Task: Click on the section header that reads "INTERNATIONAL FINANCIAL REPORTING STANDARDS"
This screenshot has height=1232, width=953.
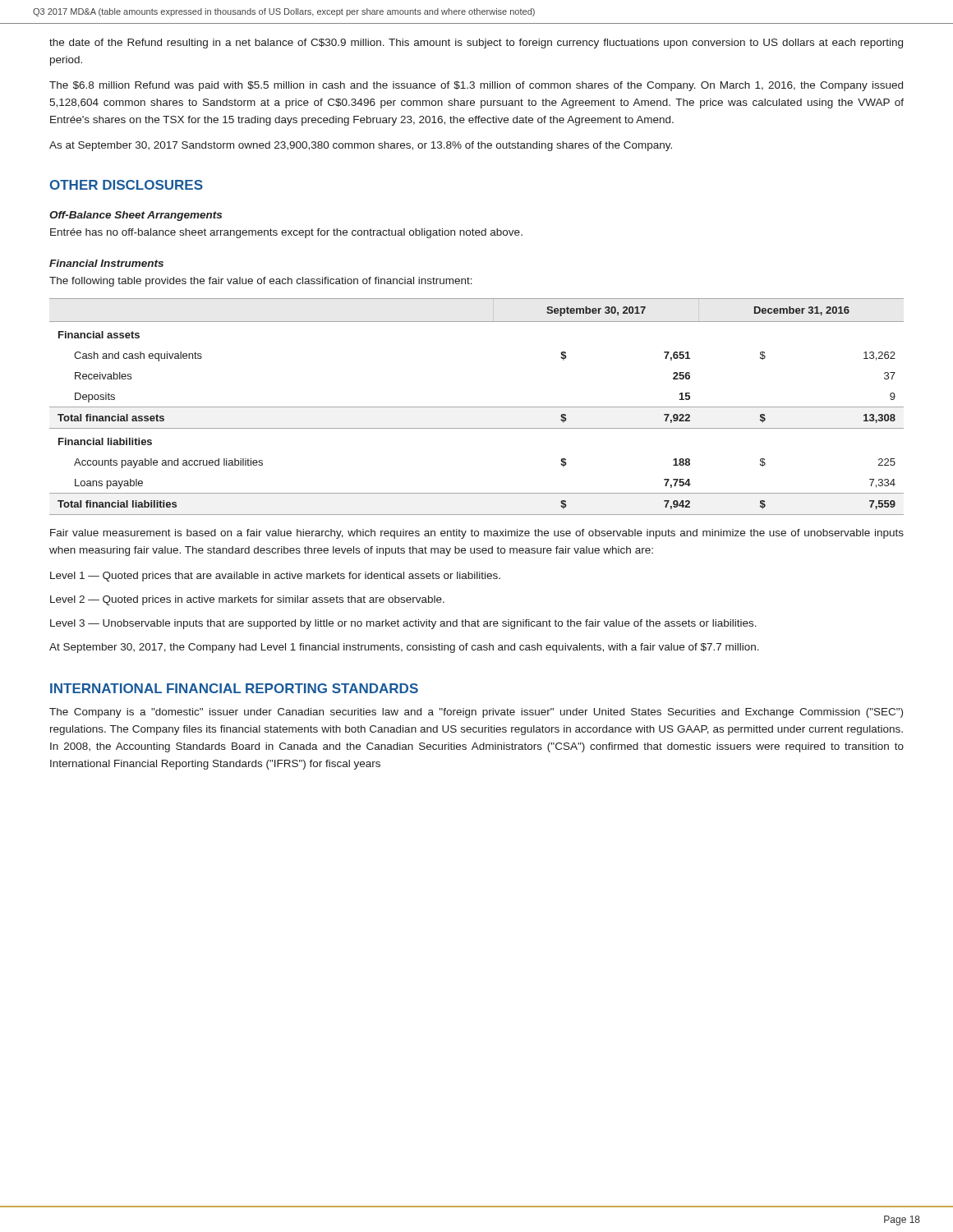Action: [x=234, y=689]
